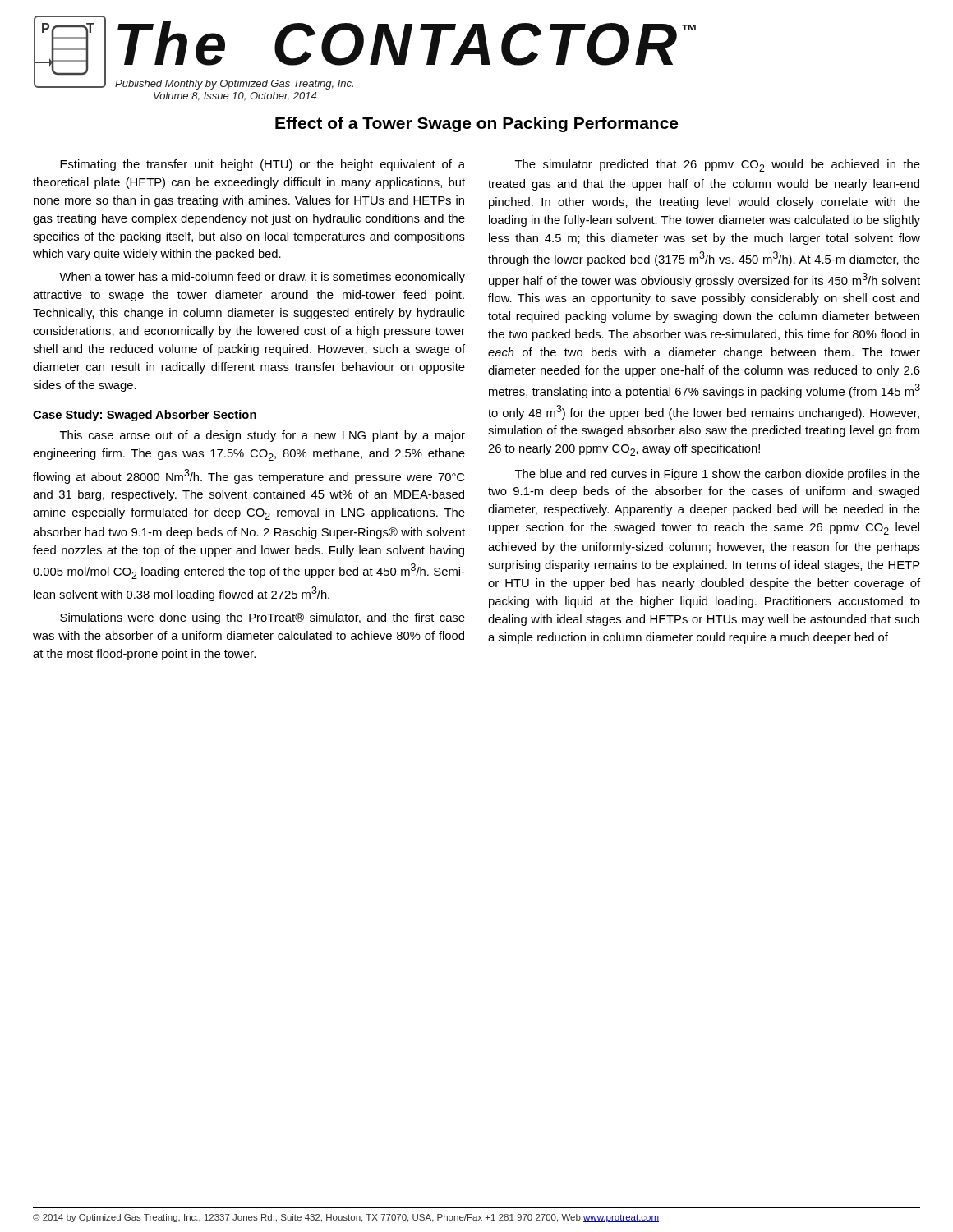Locate the text "Case Study: Swaged Absorber Section"

coord(145,414)
